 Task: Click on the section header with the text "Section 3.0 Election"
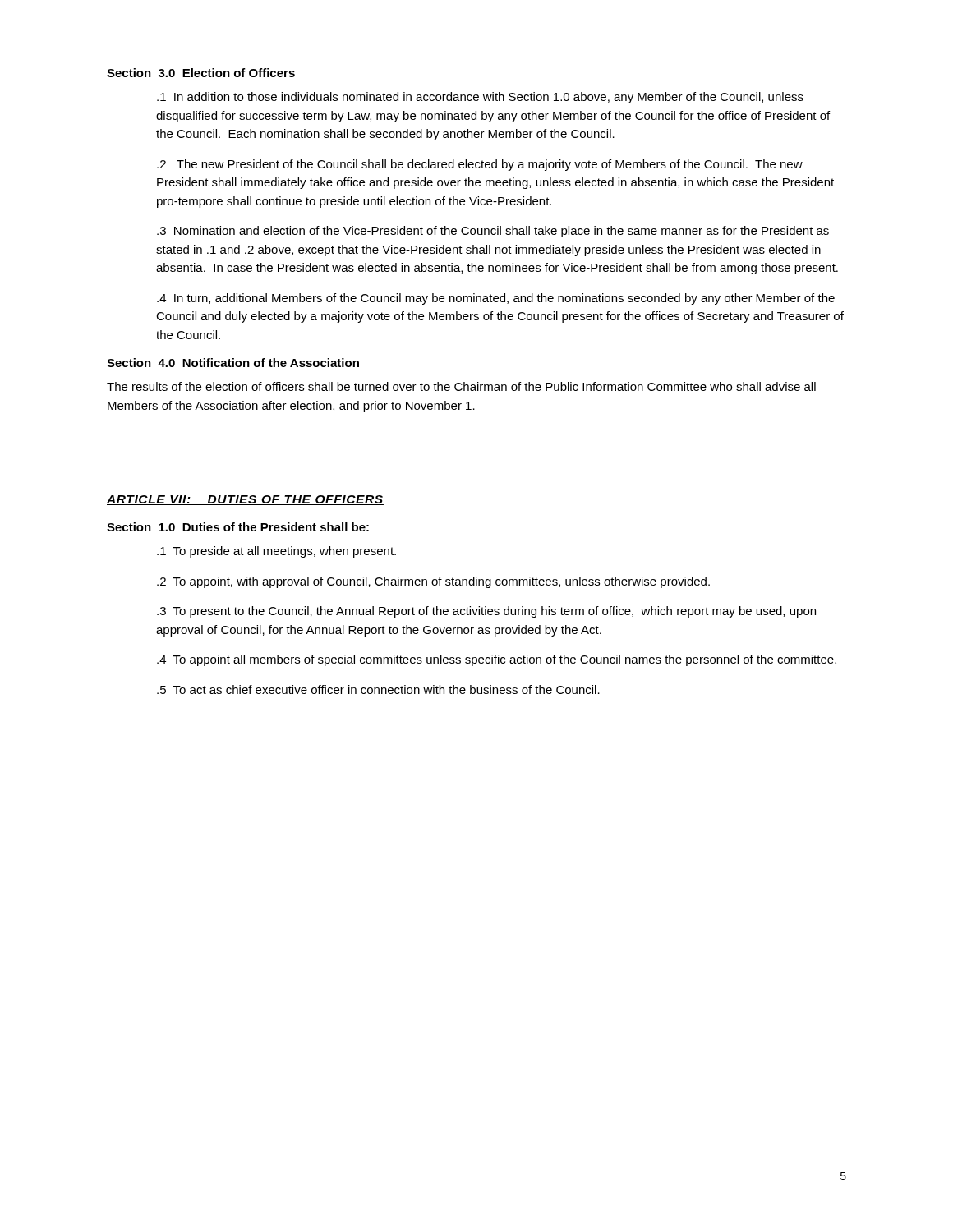[x=201, y=73]
